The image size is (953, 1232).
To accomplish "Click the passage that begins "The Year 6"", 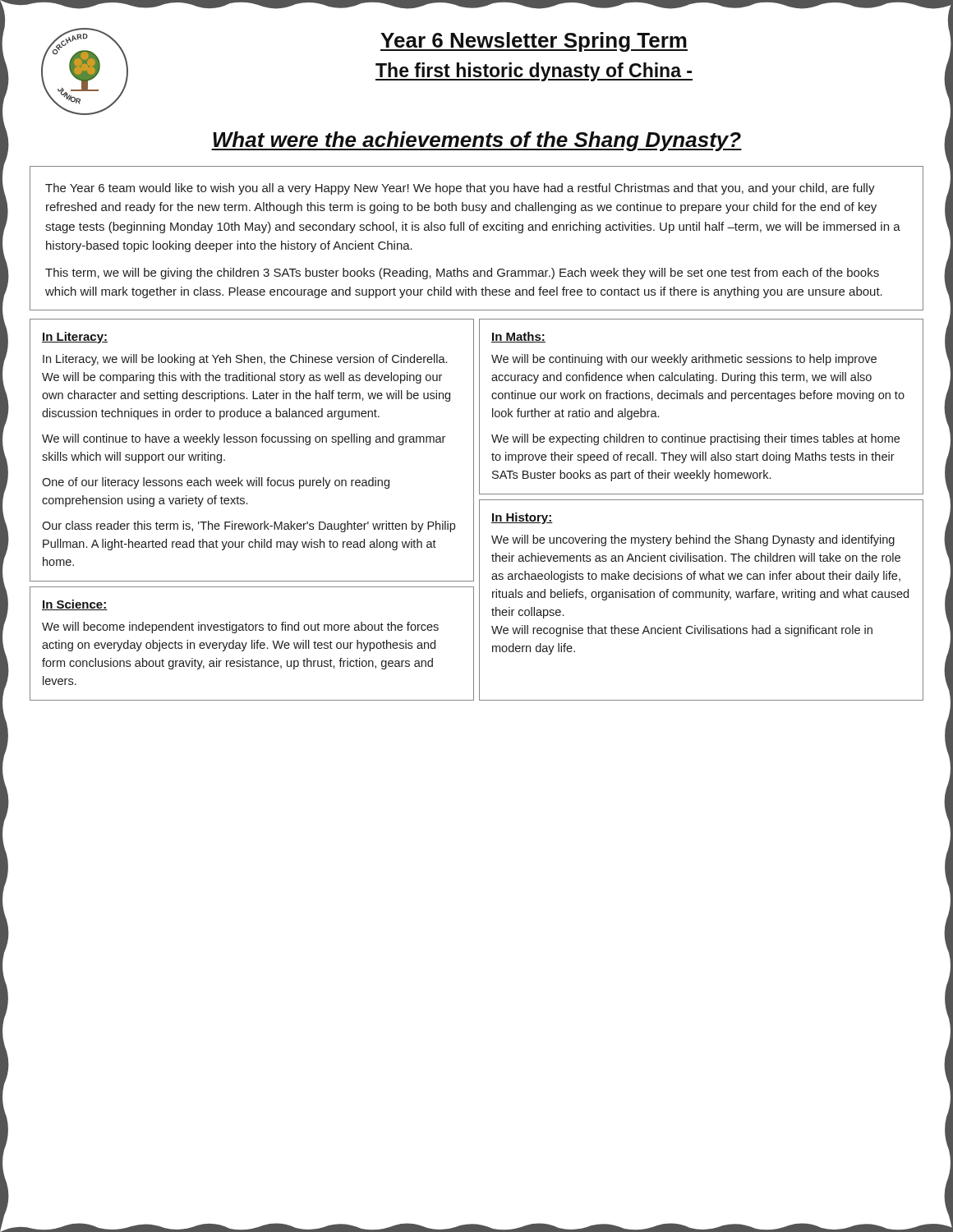I will click(476, 240).
